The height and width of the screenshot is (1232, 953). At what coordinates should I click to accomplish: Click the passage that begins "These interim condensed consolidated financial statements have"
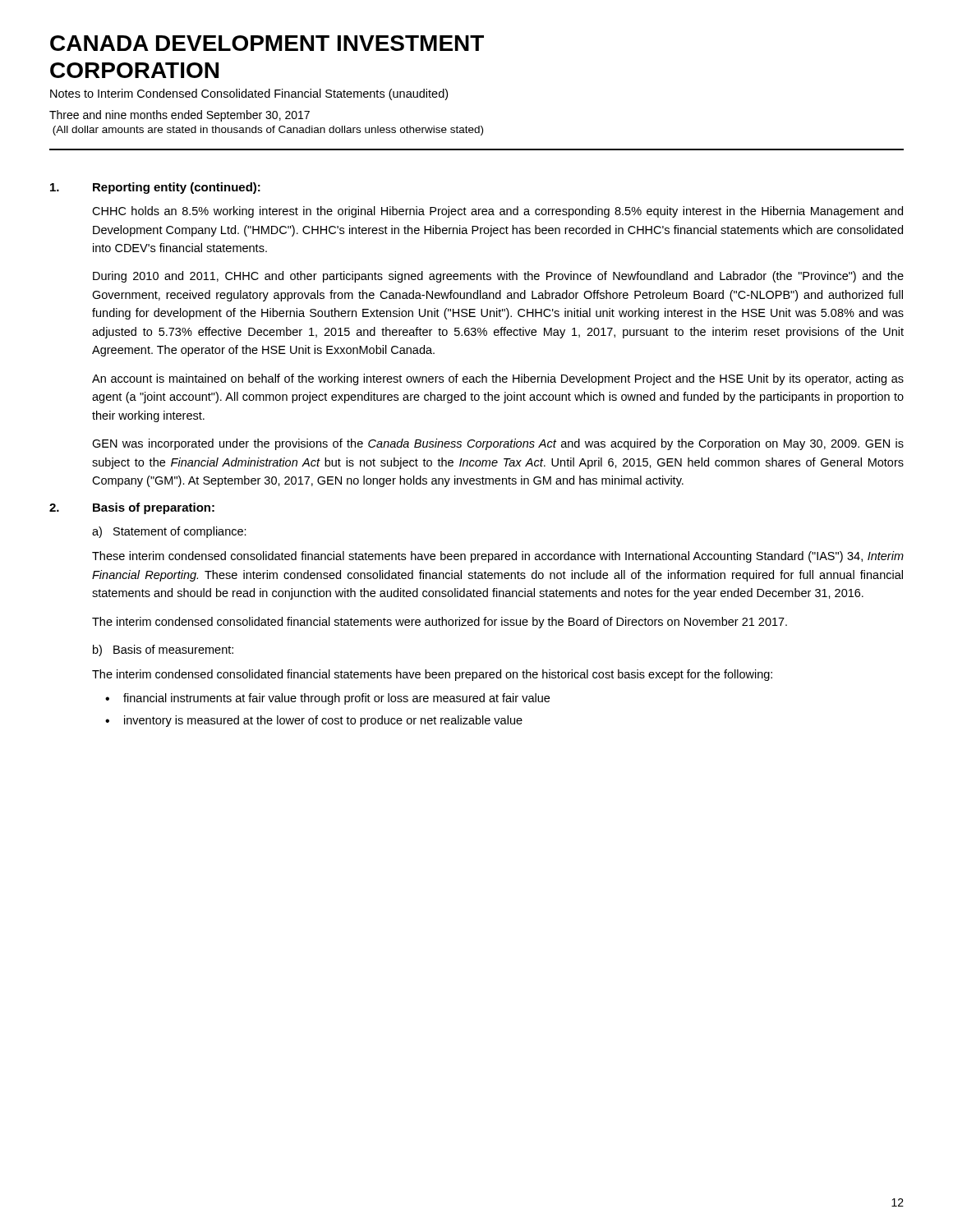click(x=498, y=575)
